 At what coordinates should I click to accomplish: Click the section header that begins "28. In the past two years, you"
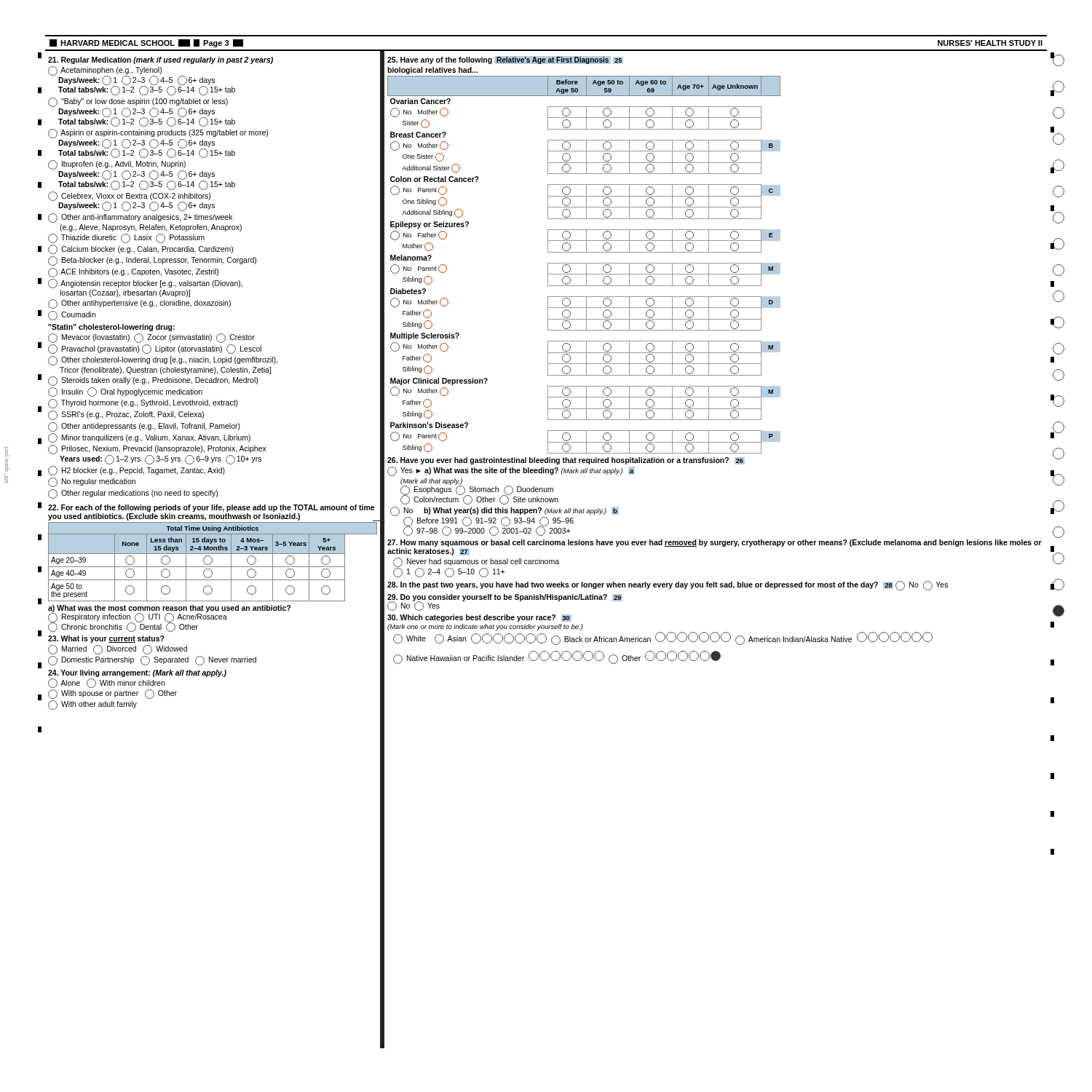click(x=668, y=585)
